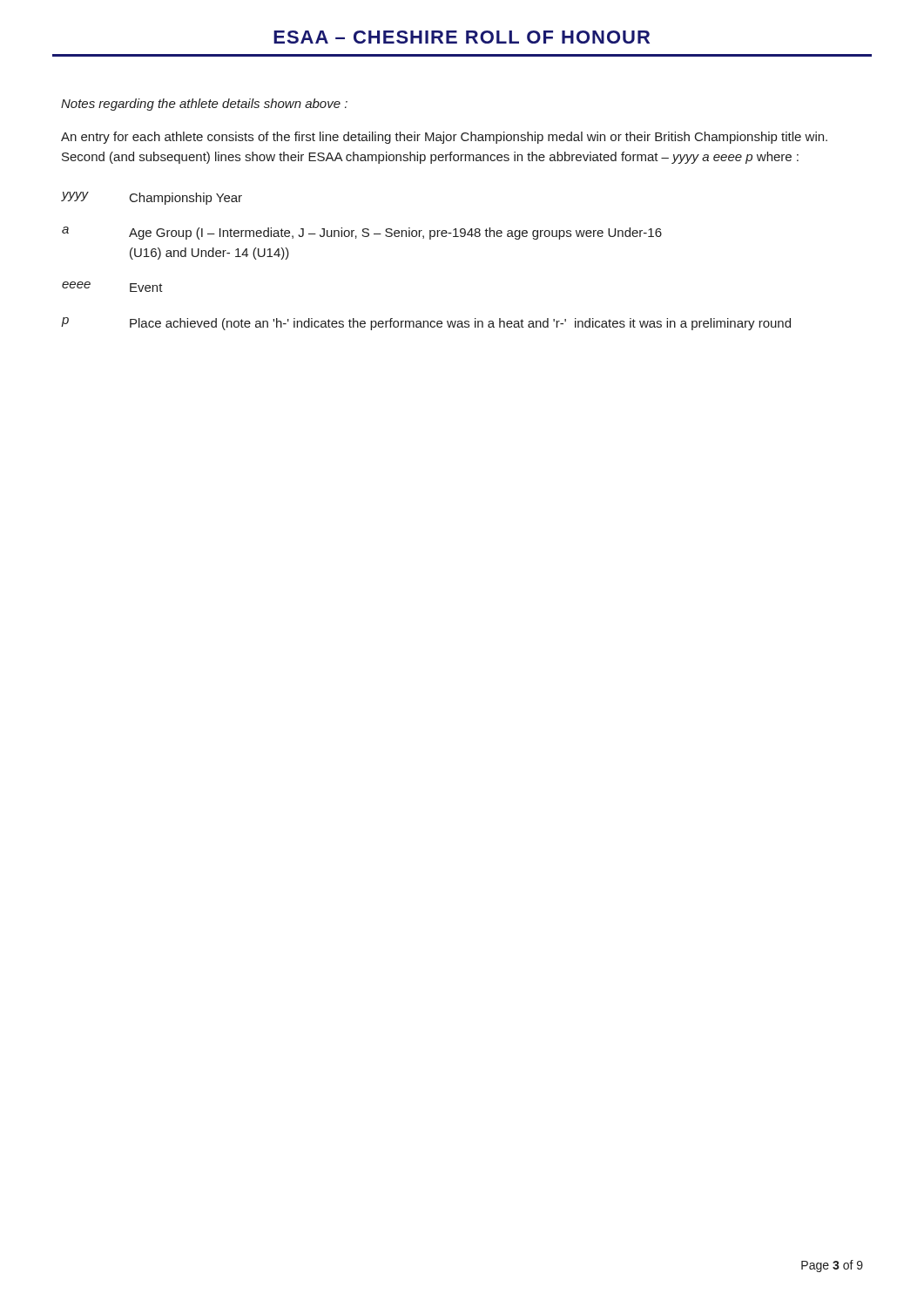This screenshot has height=1307, width=924.
Task: Select the list item that reads "Championship Year"
Action: tap(186, 197)
